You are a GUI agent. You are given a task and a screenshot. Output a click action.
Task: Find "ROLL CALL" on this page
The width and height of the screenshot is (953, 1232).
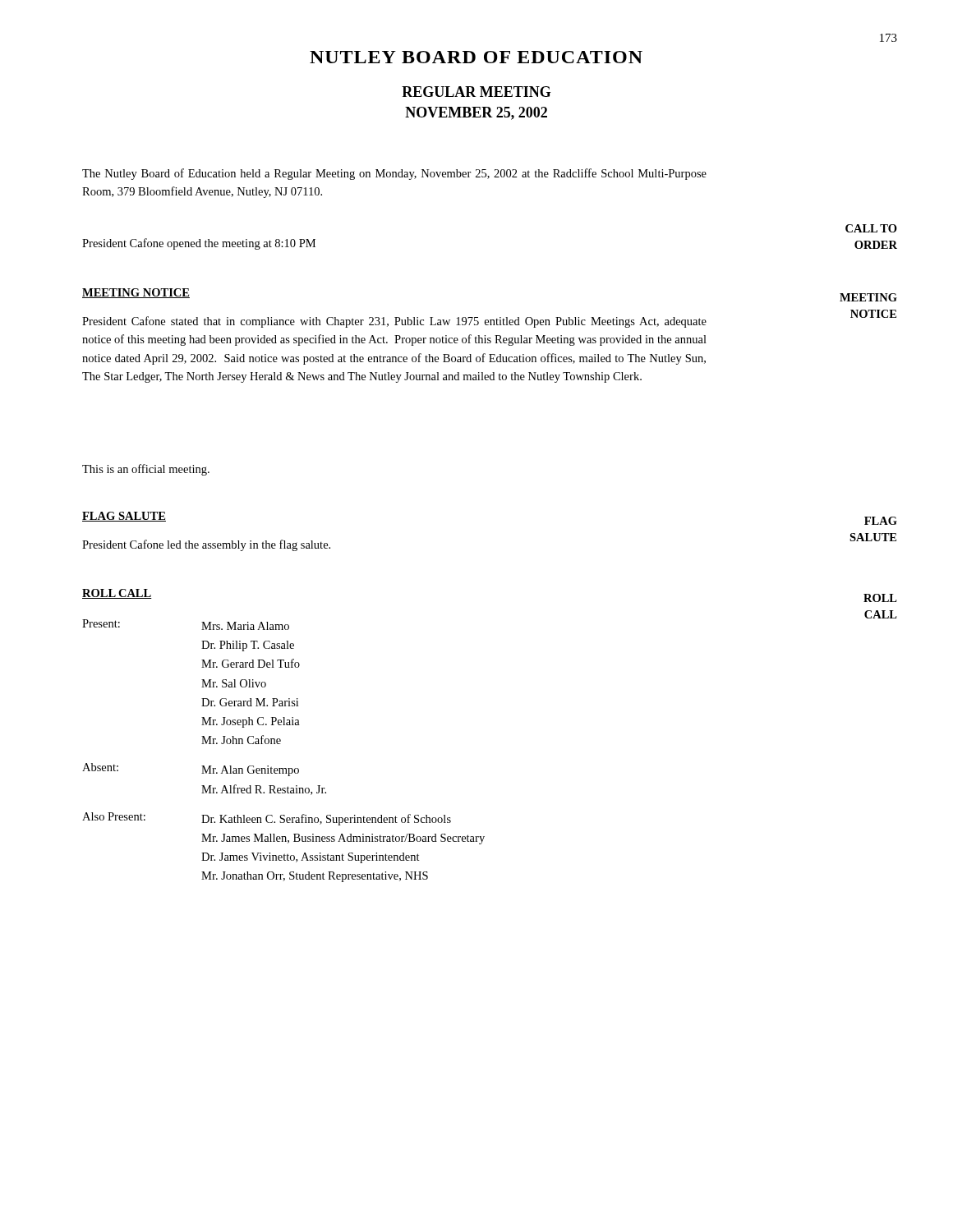[117, 593]
